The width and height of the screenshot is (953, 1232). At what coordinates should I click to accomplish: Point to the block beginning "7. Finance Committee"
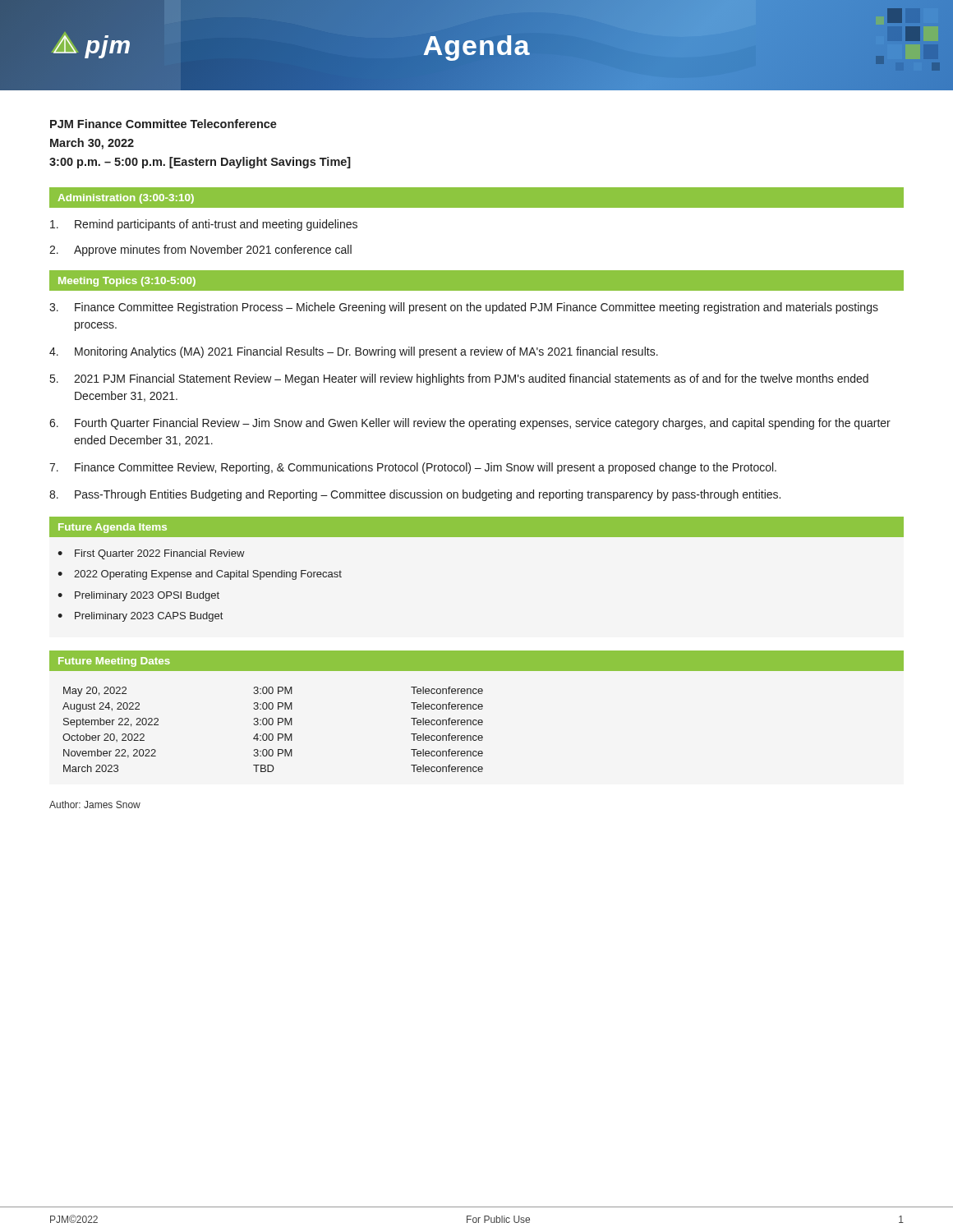tap(476, 467)
